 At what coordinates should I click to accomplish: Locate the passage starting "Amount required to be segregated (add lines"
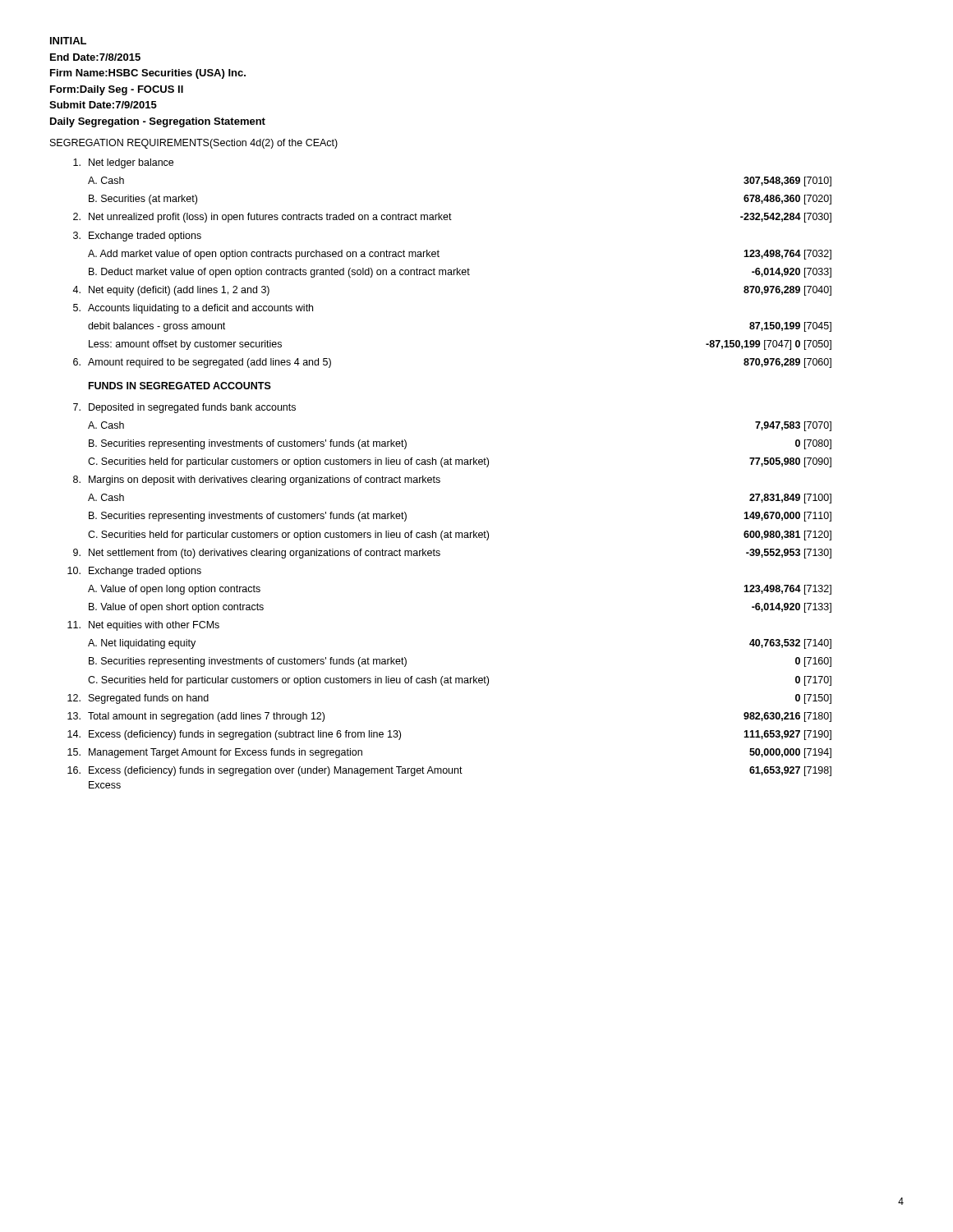[x=210, y=363]
